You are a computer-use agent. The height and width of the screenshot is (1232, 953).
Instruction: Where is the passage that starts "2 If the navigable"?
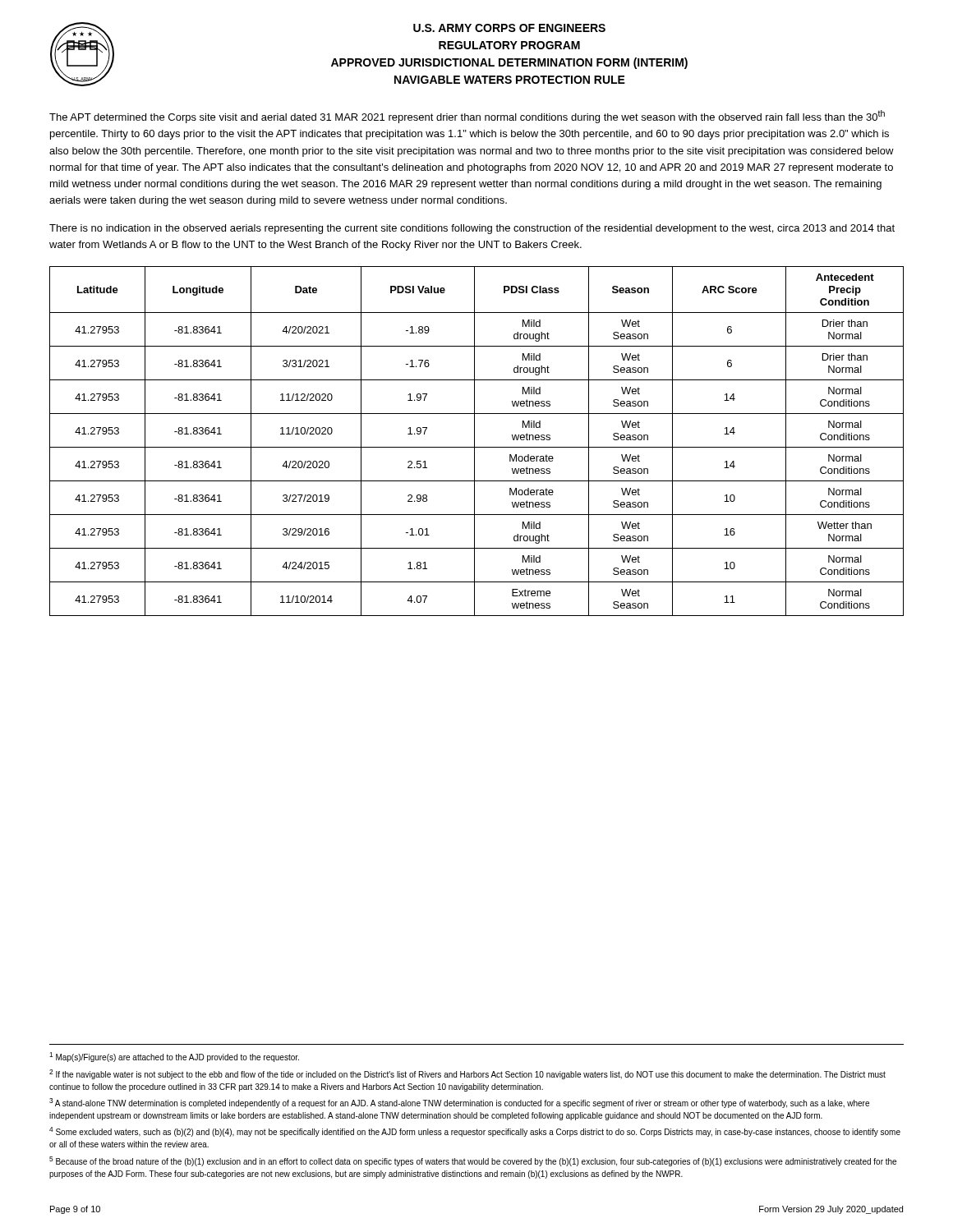(x=467, y=1079)
